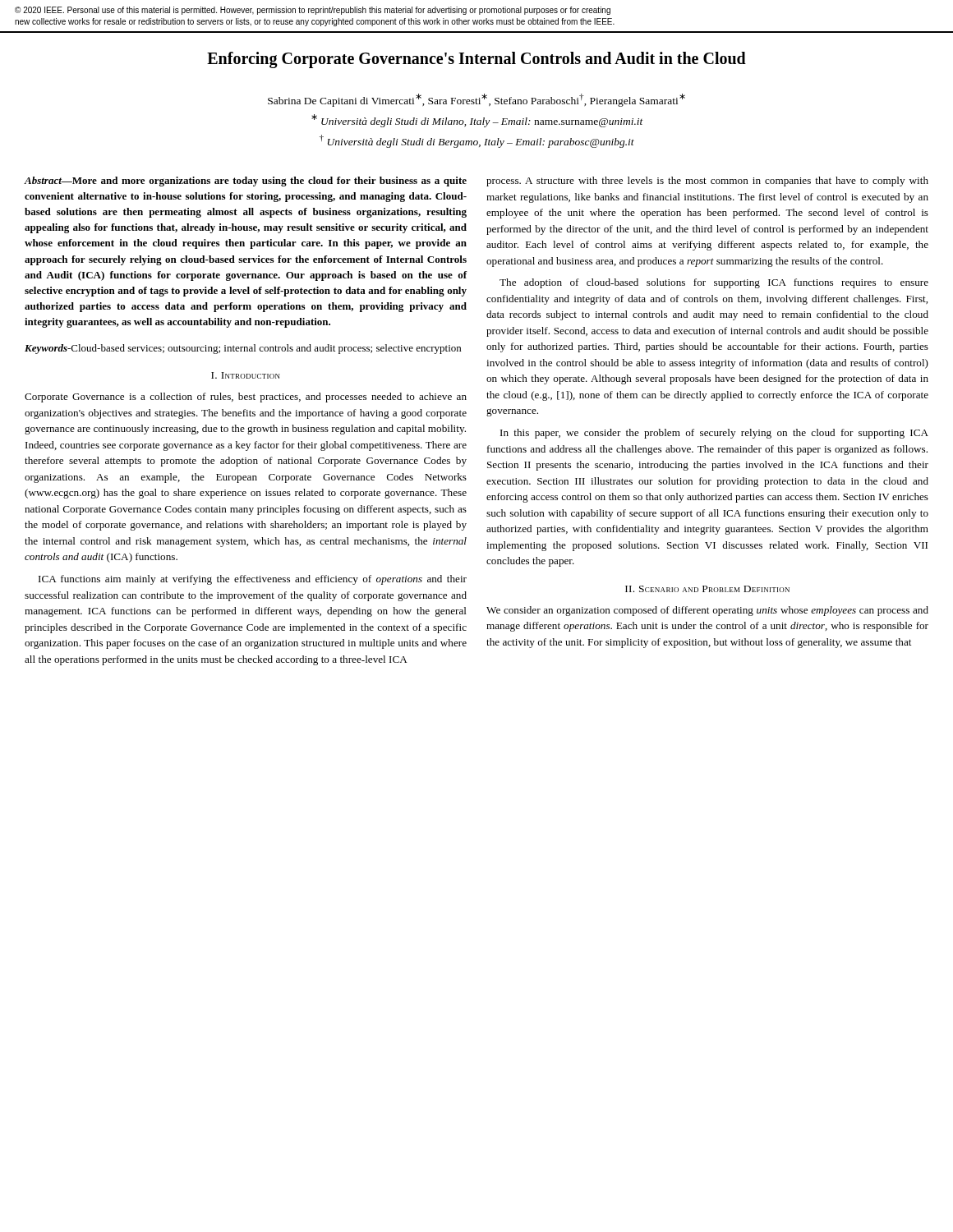Point to the text block starting "II. Scenario and Problem Definition"
The width and height of the screenshot is (953, 1232).
[x=707, y=588]
